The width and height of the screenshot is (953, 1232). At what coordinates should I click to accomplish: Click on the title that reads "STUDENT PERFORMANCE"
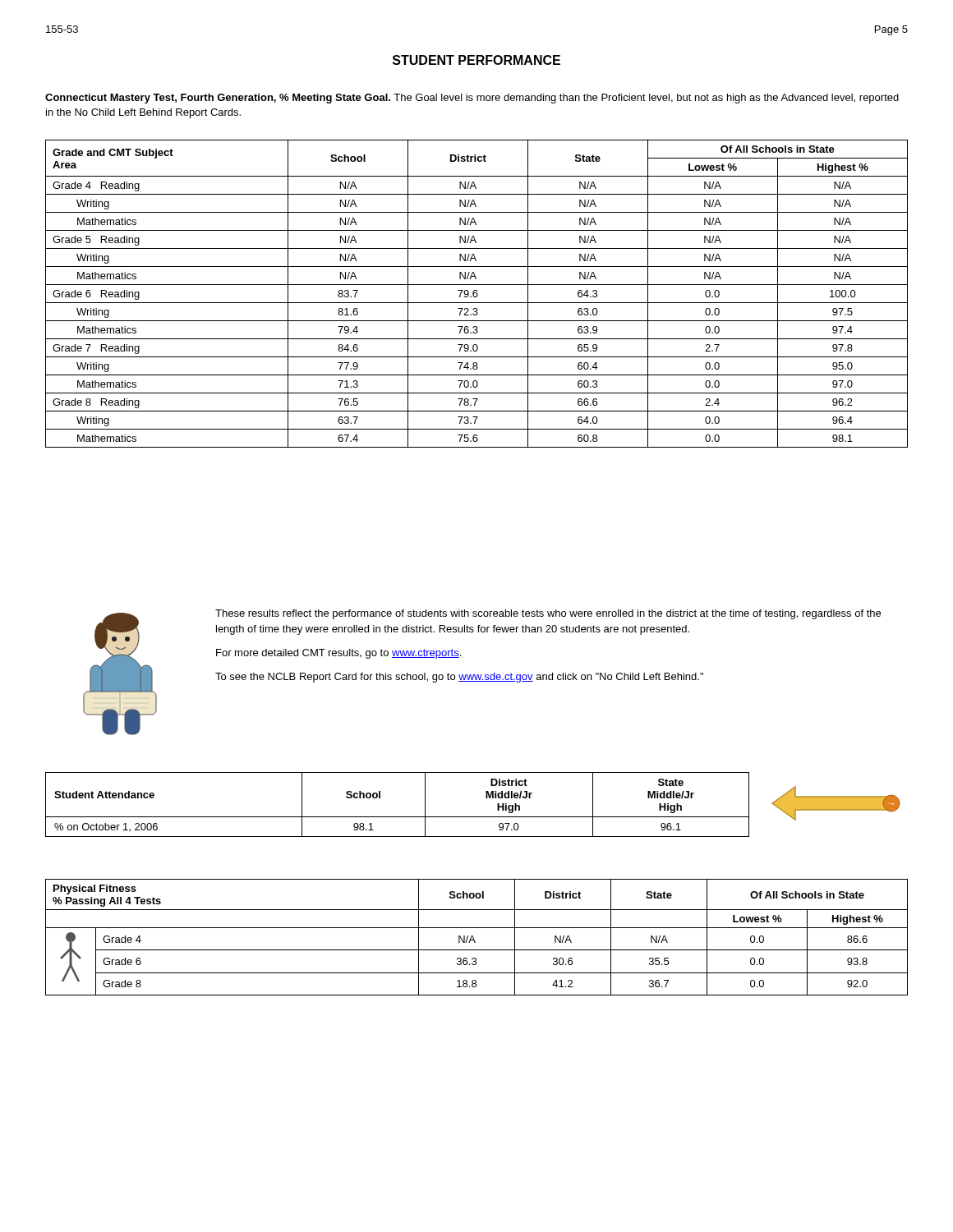[x=476, y=60]
